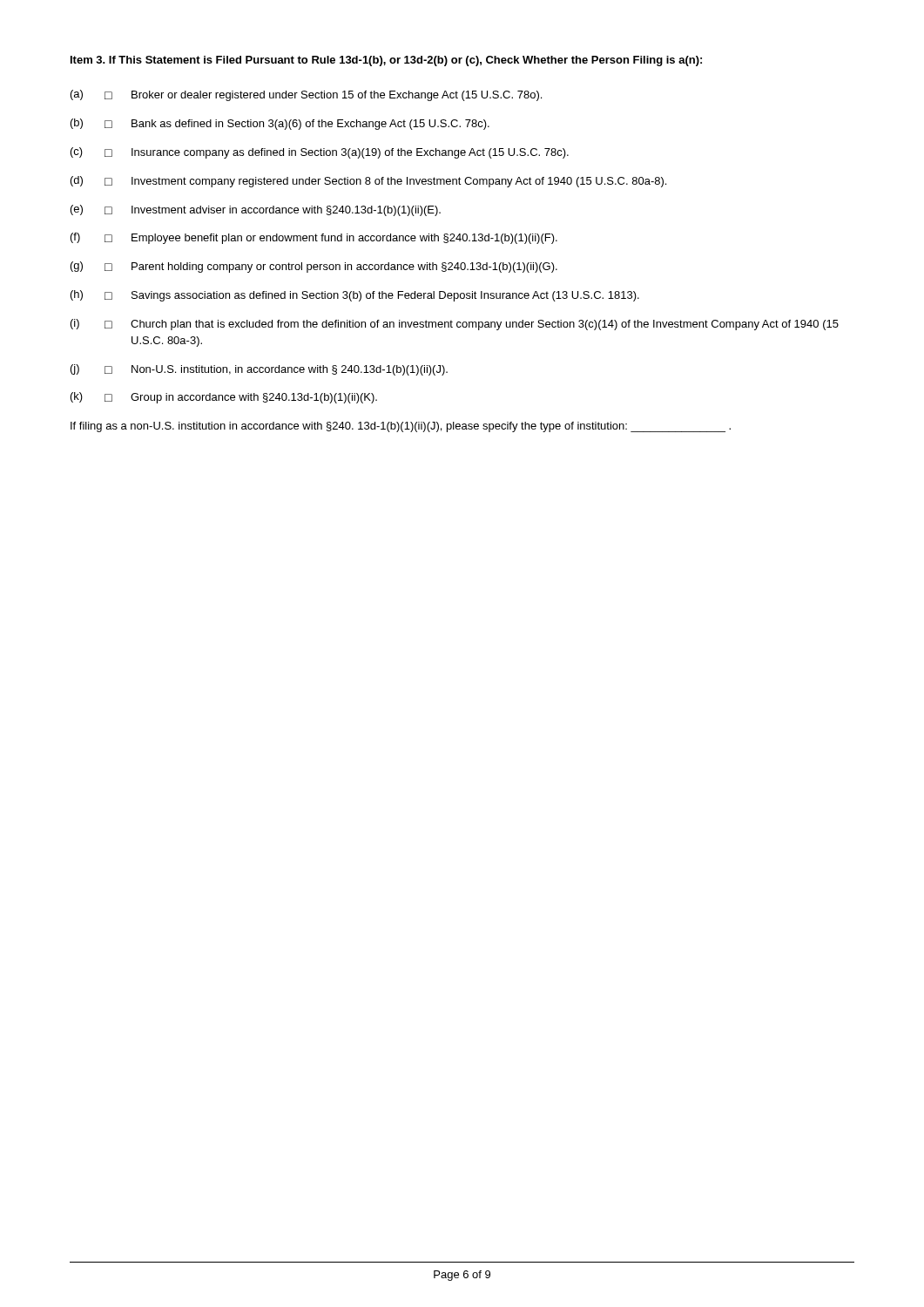Find the text block starting "(e) □ Investment adviser"
This screenshot has width=924, height=1307.
256,210
